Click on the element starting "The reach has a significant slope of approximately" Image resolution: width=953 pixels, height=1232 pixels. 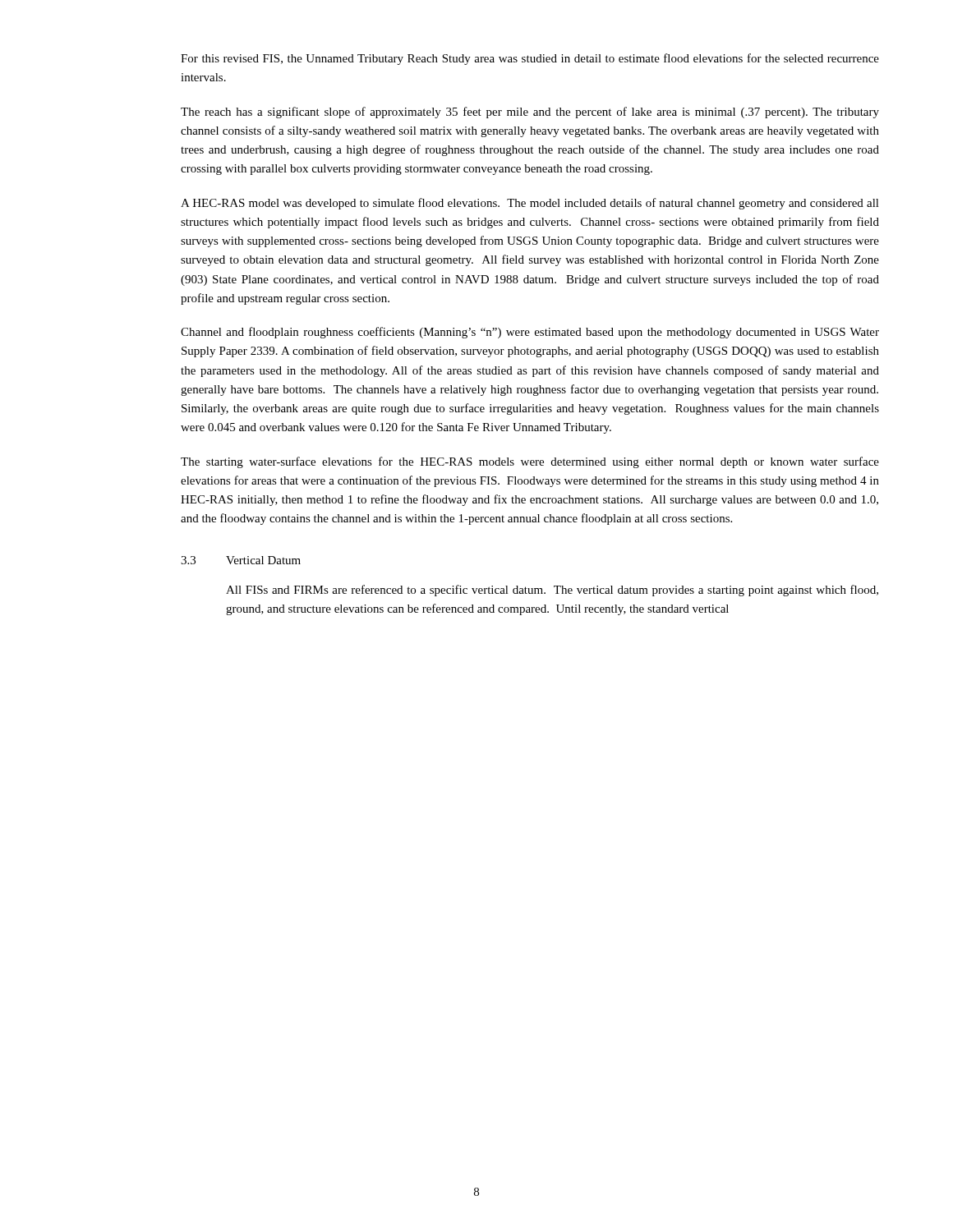530,140
